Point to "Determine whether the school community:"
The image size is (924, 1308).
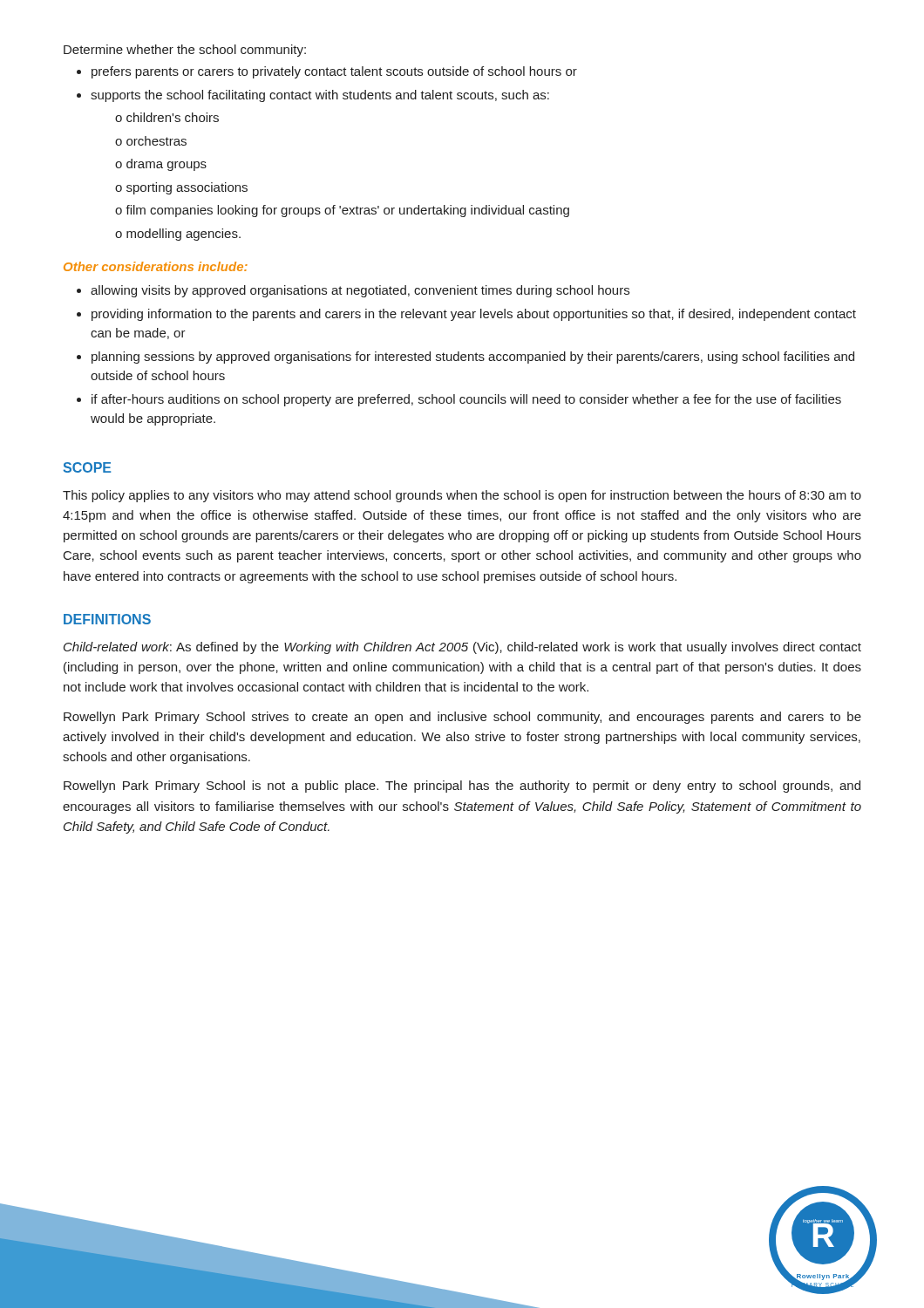click(x=185, y=49)
